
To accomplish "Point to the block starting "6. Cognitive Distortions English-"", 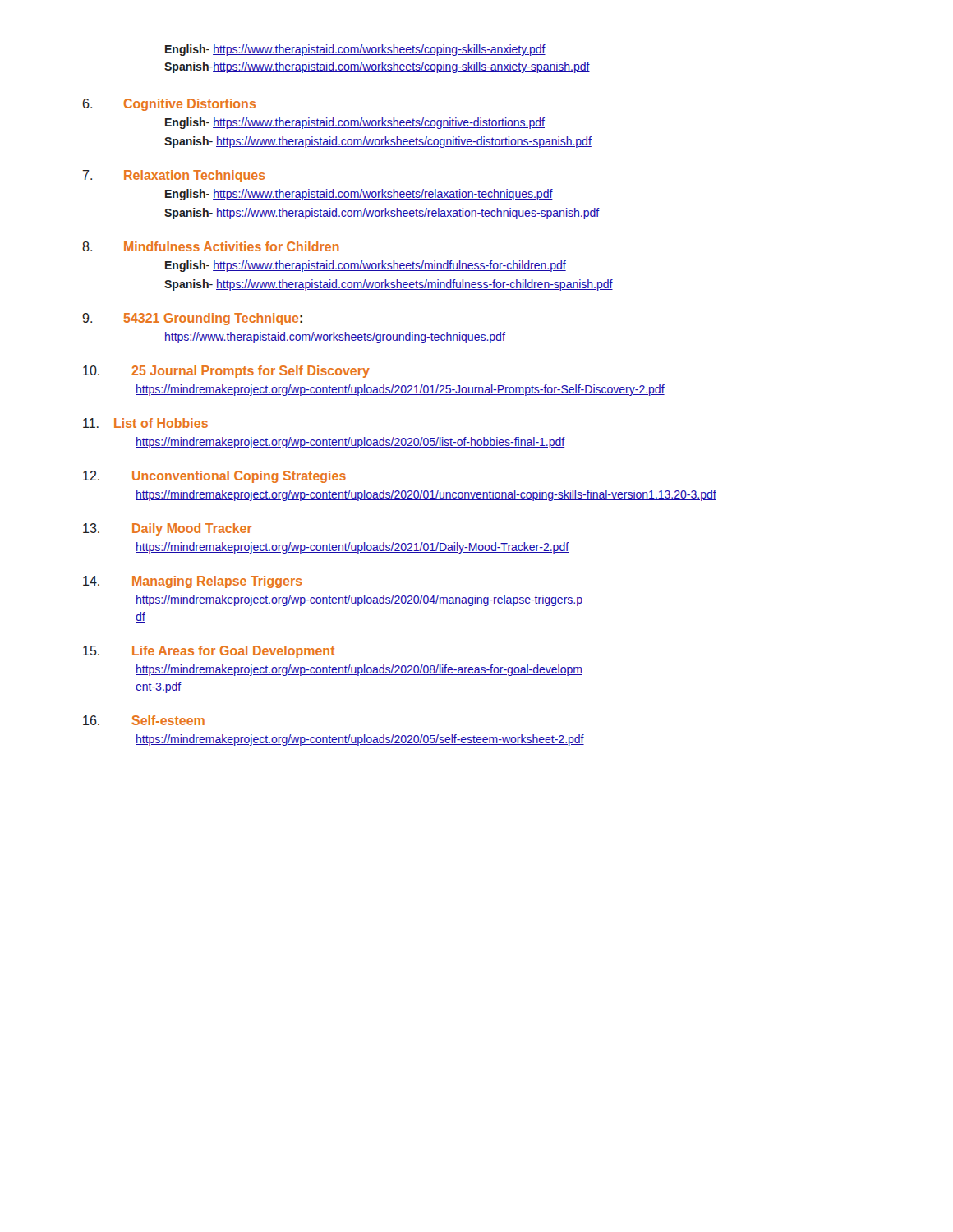I will [485, 124].
